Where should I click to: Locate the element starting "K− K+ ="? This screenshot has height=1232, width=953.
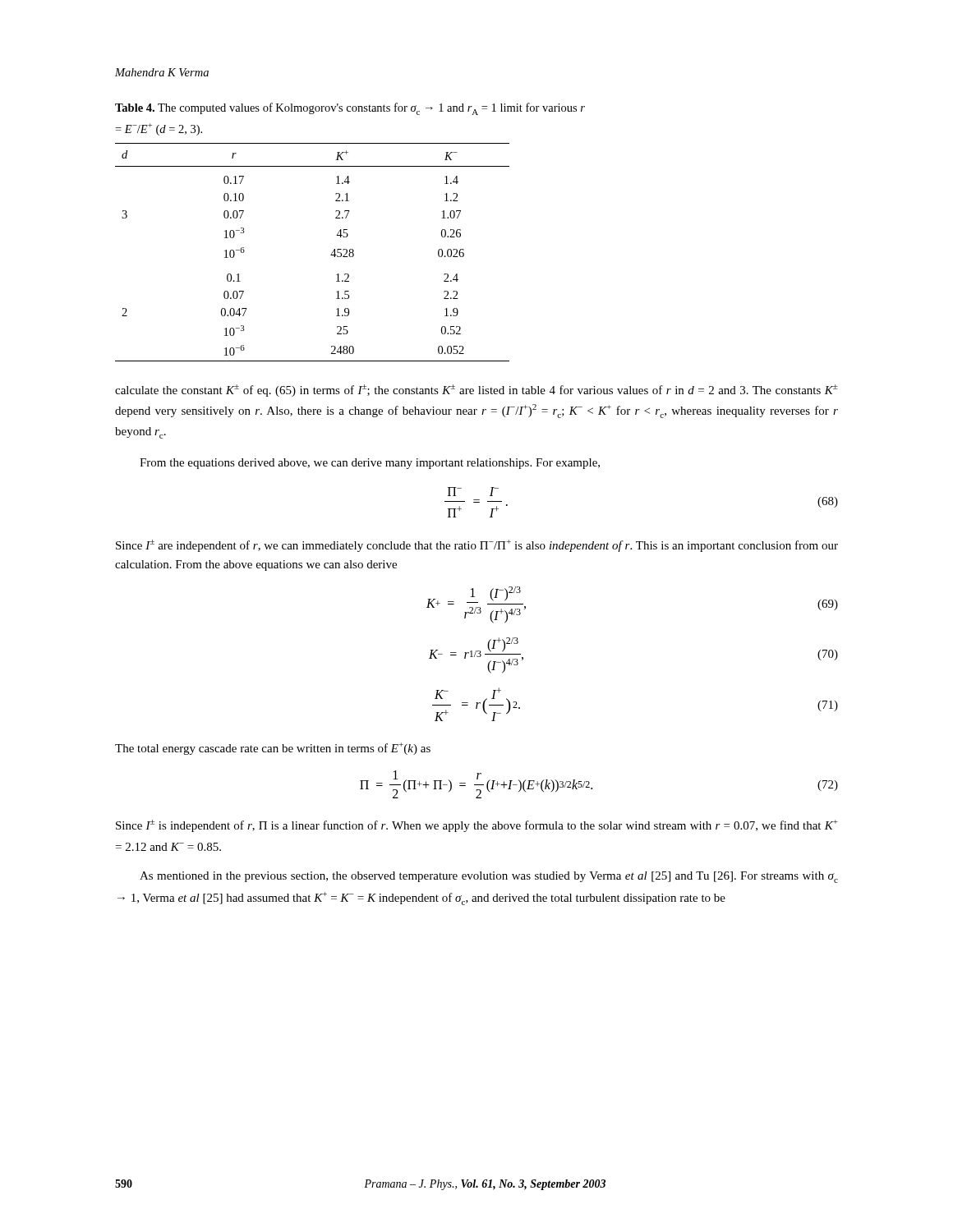point(484,704)
